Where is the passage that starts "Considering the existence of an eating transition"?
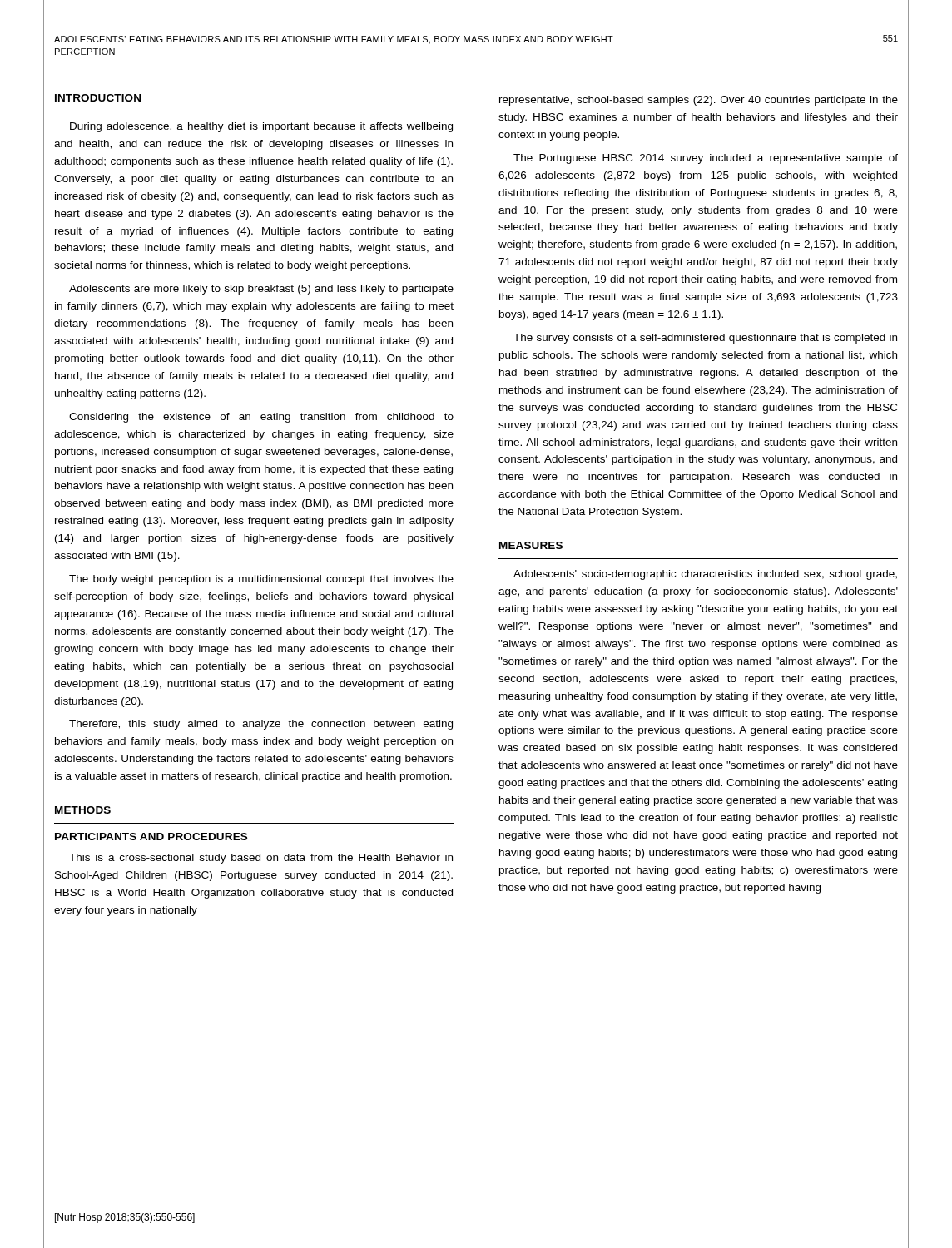 (254, 487)
